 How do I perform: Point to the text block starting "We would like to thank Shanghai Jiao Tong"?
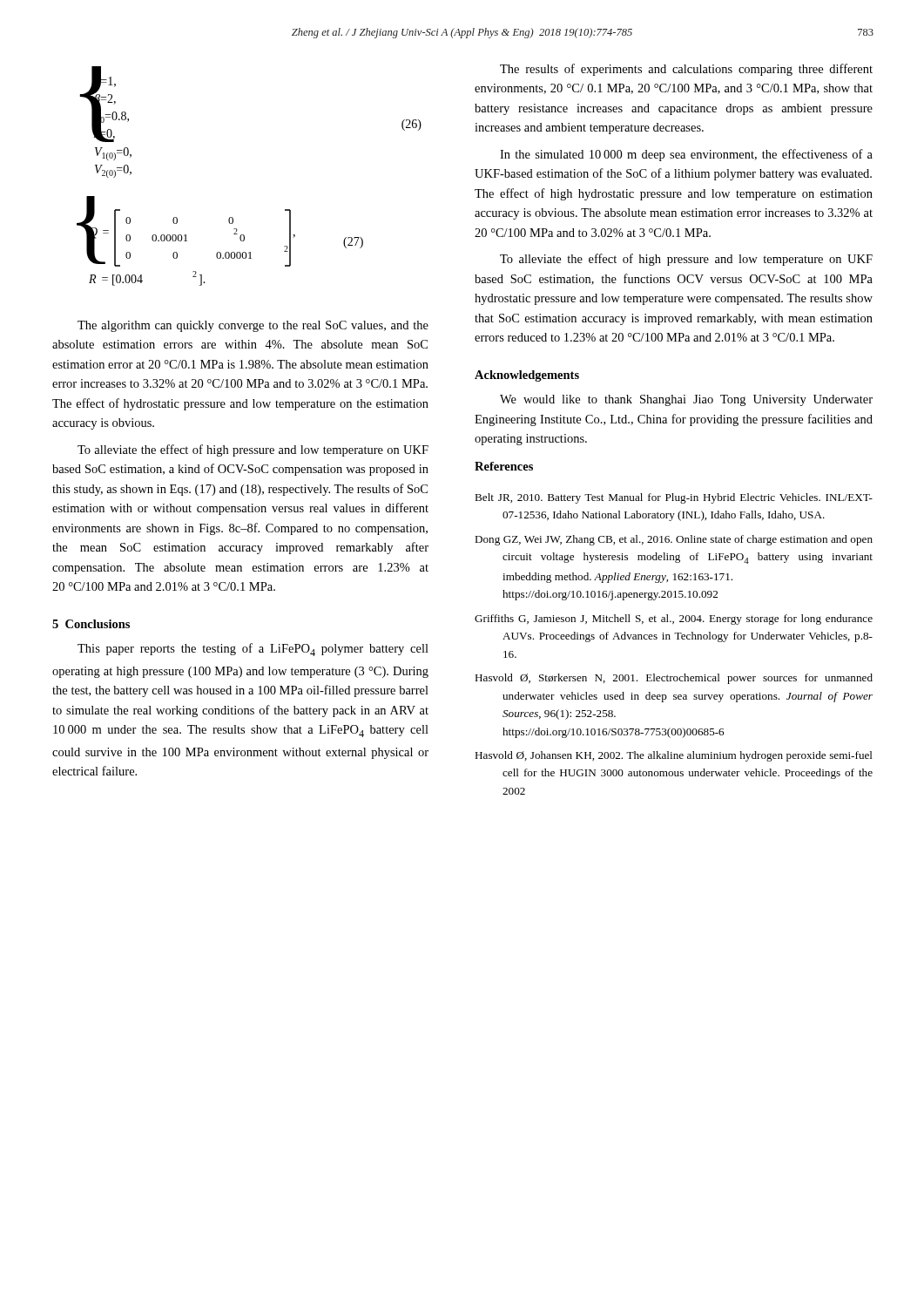[674, 419]
